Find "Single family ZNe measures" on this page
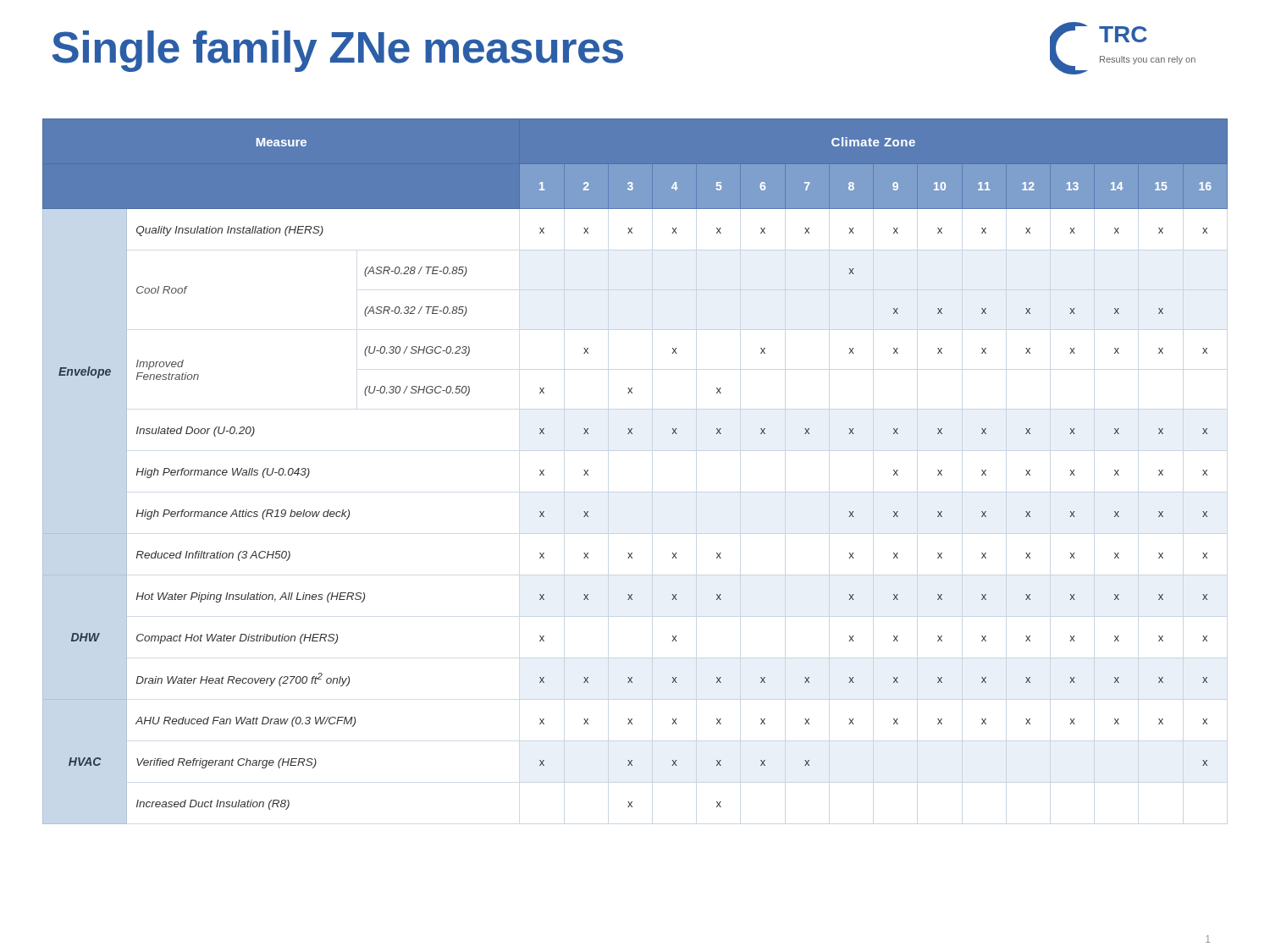The height and width of the screenshot is (952, 1270). 338,48
